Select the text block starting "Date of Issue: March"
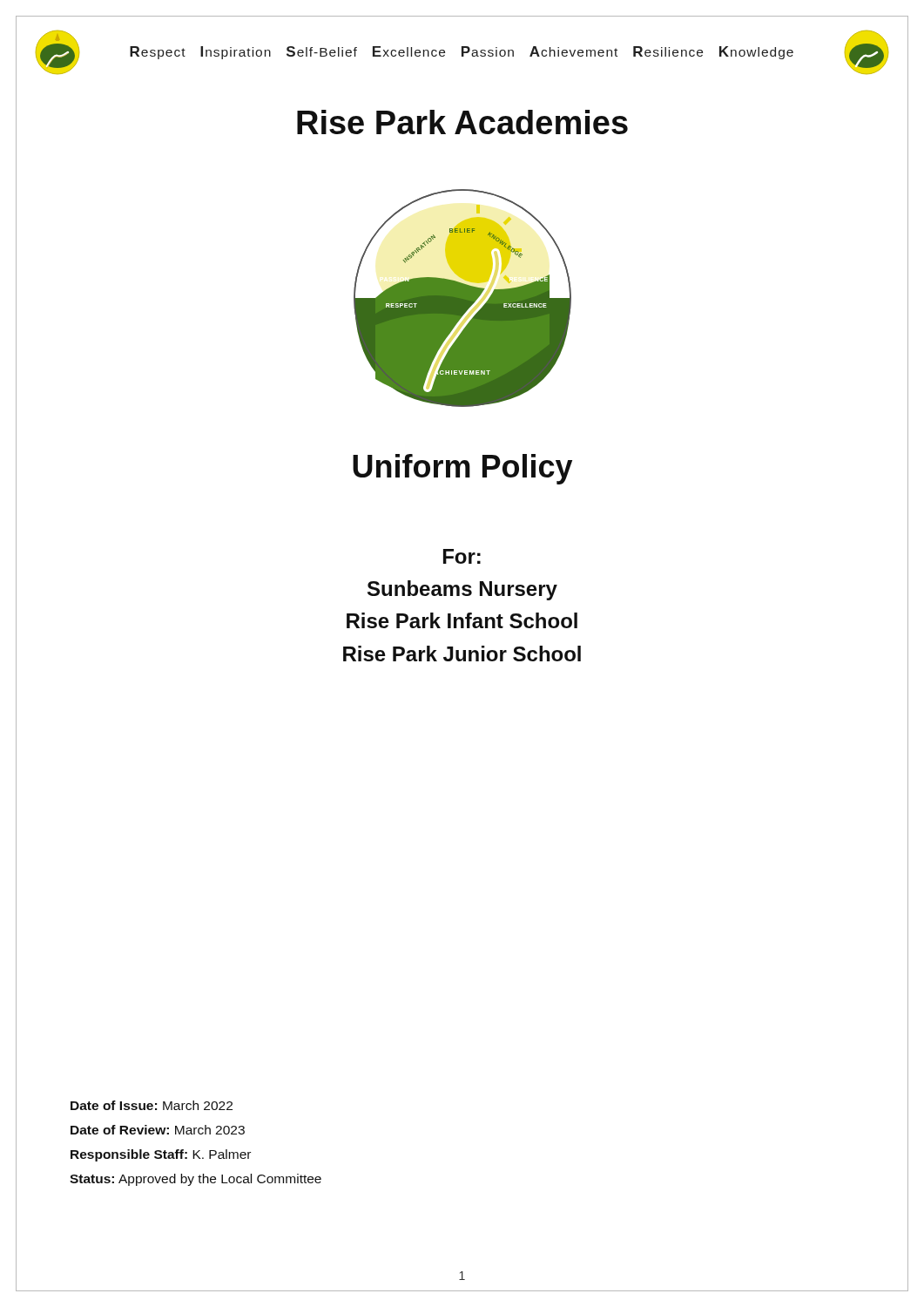The width and height of the screenshot is (924, 1307). pyautogui.click(x=196, y=1142)
